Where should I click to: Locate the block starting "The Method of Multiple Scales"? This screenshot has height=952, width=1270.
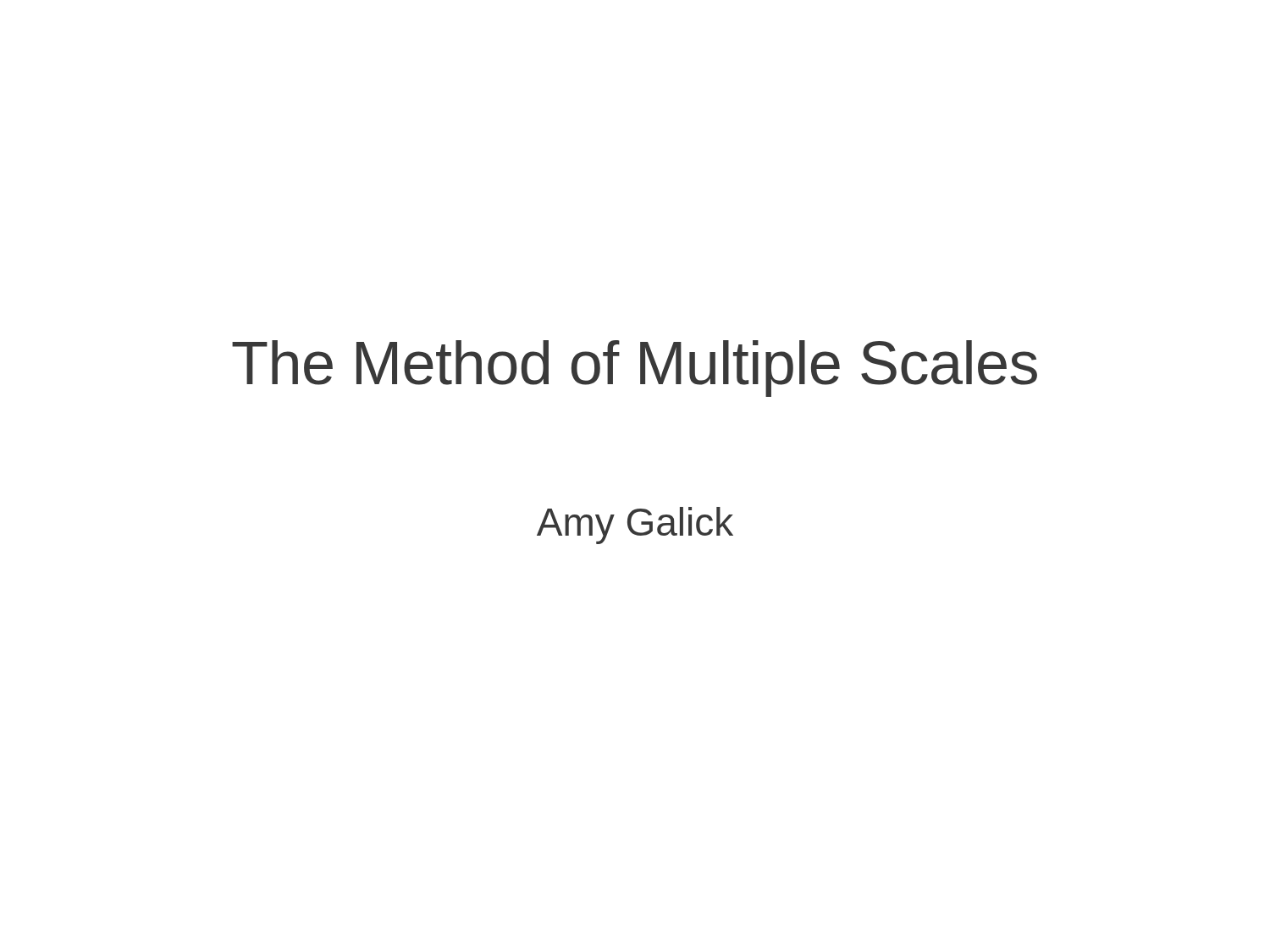pos(635,363)
